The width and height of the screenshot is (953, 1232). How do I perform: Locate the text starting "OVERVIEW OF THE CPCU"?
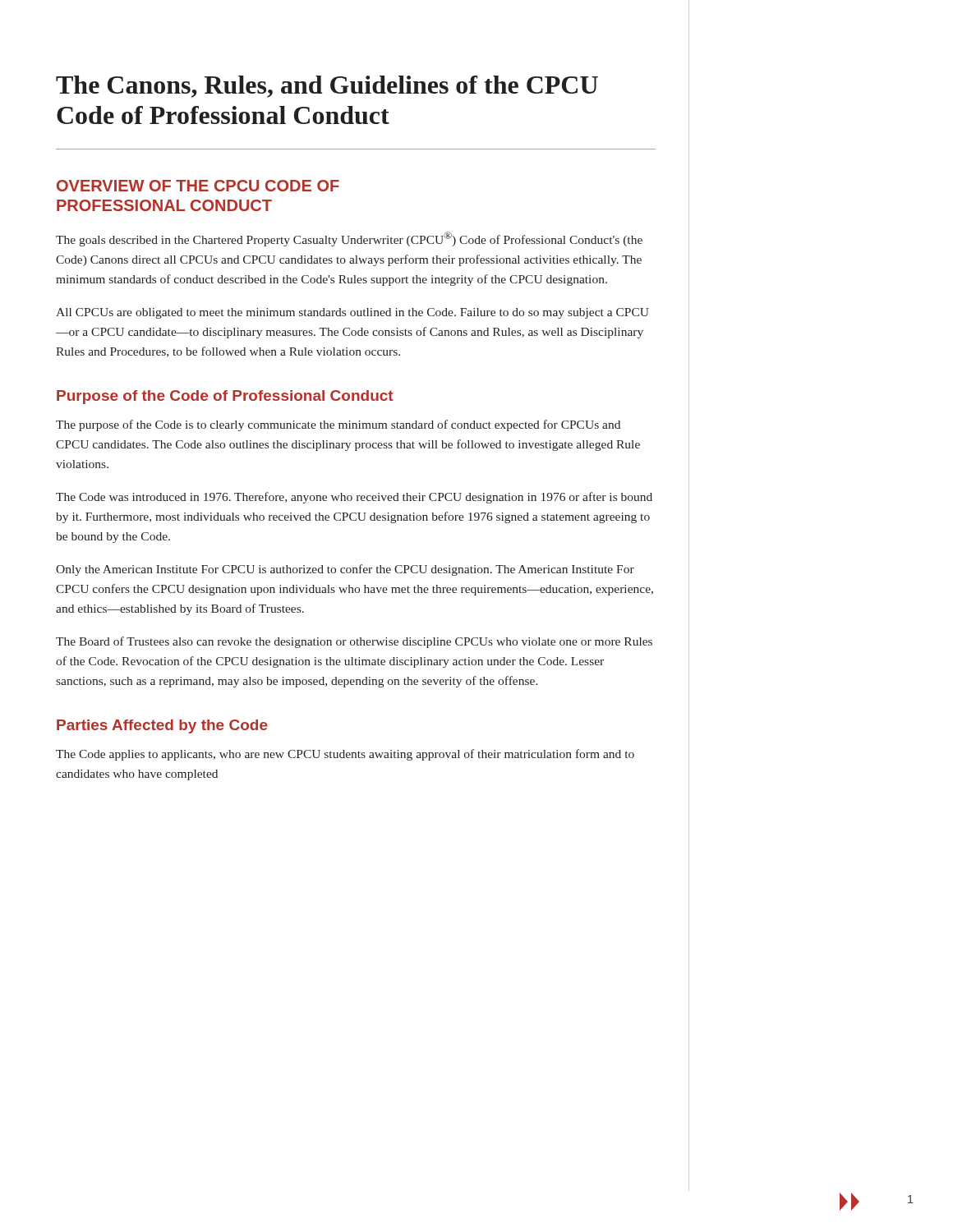tap(198, 186)
